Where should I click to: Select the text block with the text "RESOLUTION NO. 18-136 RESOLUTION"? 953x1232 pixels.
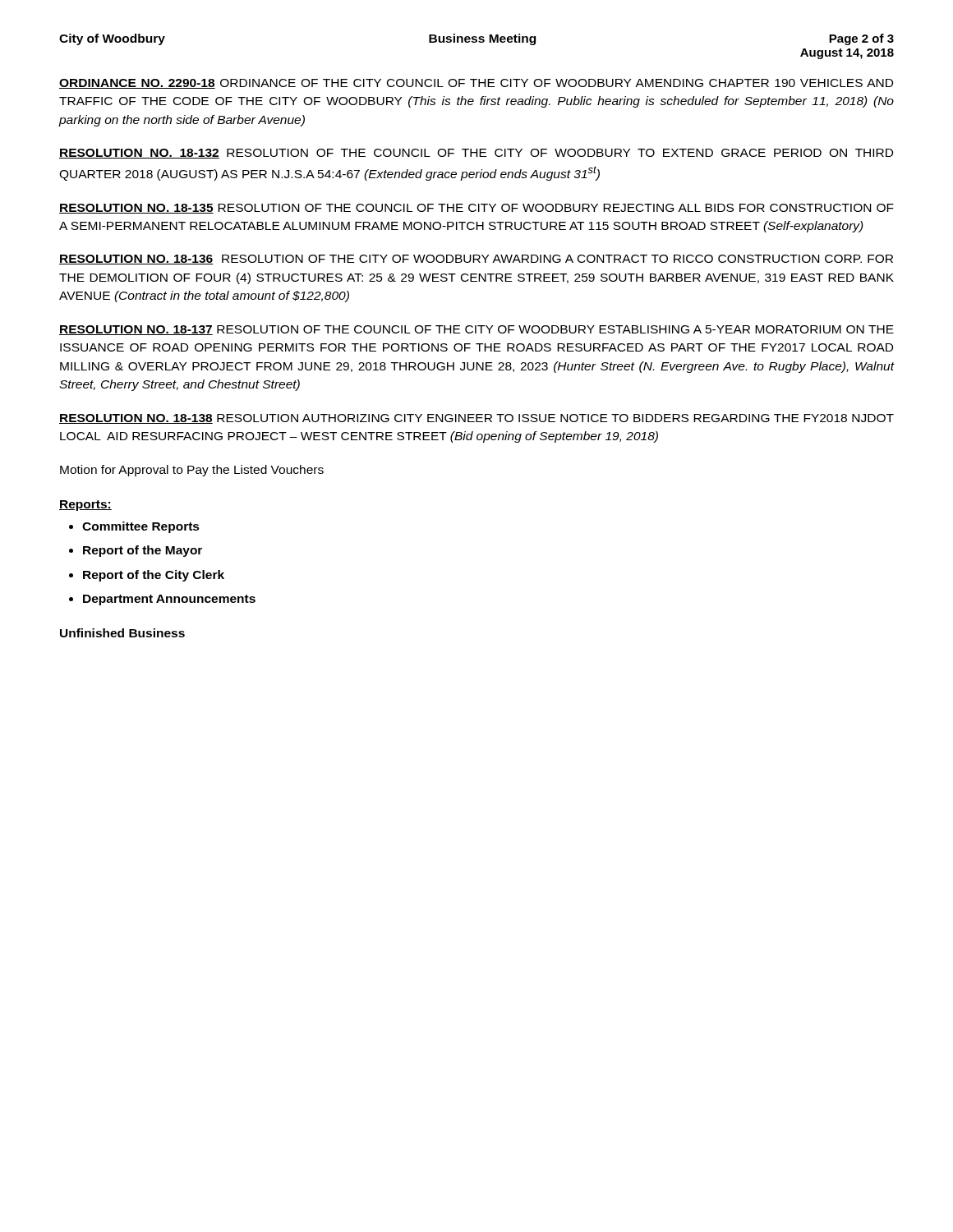476,277
